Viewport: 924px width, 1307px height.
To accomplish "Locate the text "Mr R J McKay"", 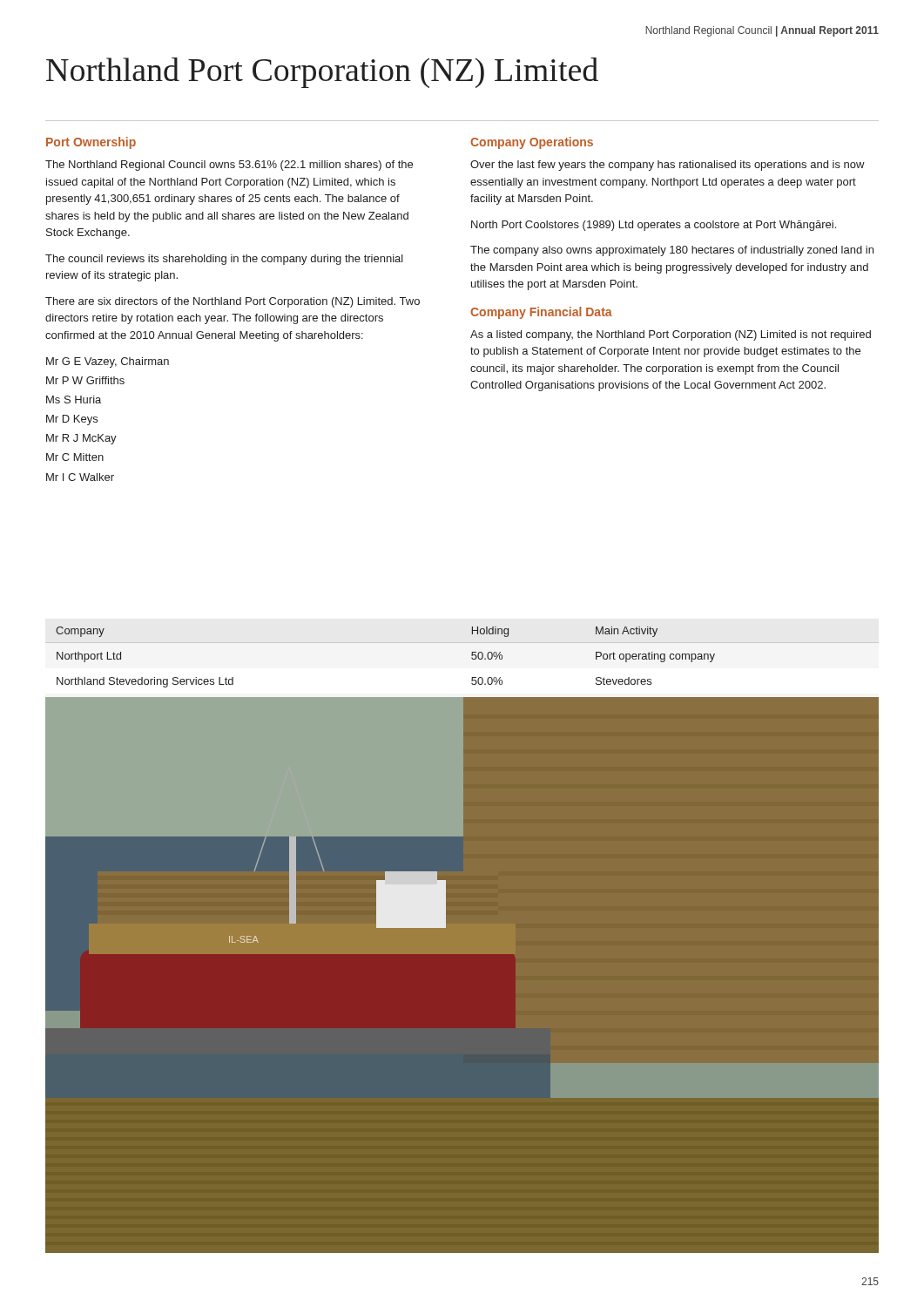I will pyautogui.click(x=81, y=438).
